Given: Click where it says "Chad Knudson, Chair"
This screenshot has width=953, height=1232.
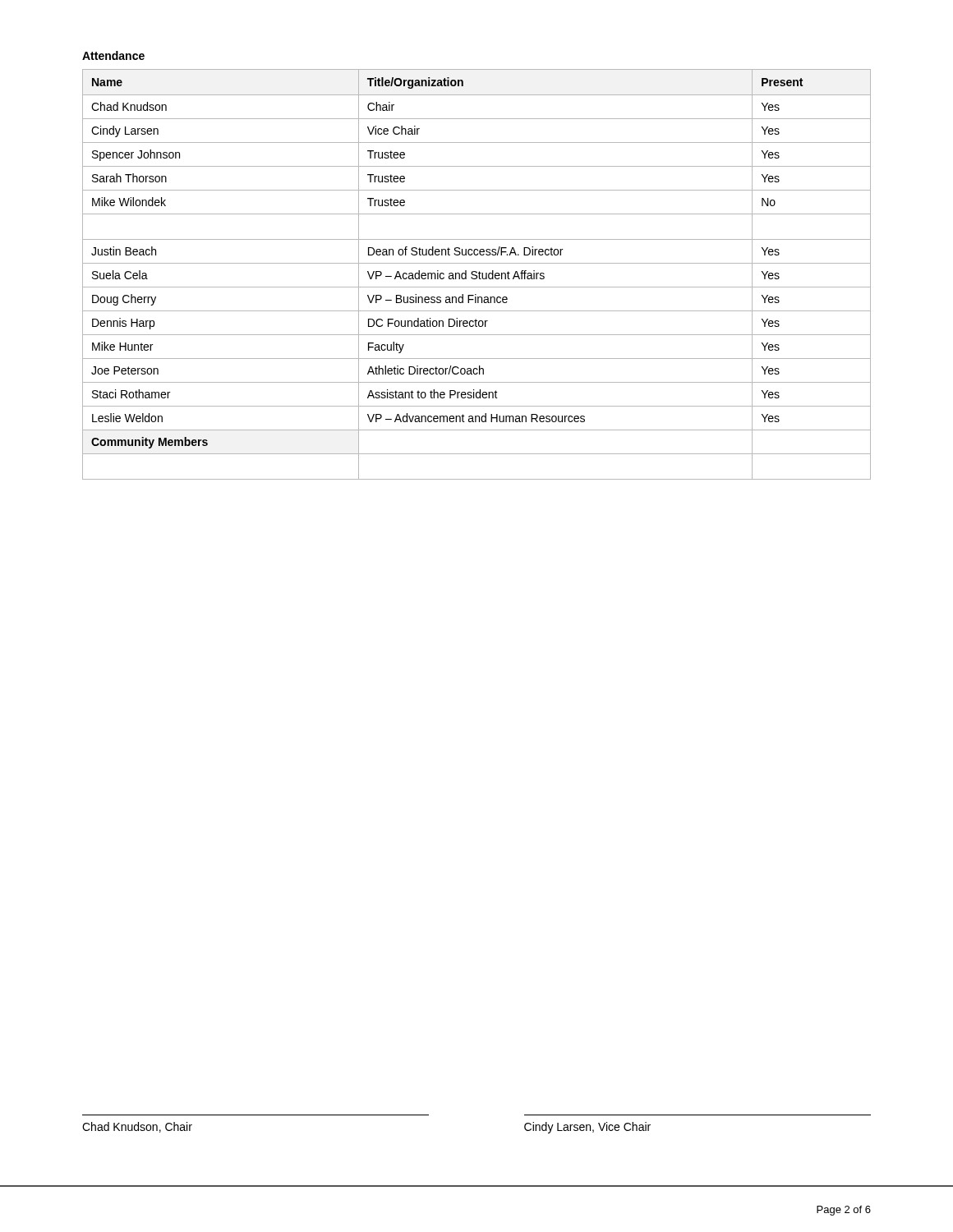Looking at the screenshot, I should (x=137, y=1127).
